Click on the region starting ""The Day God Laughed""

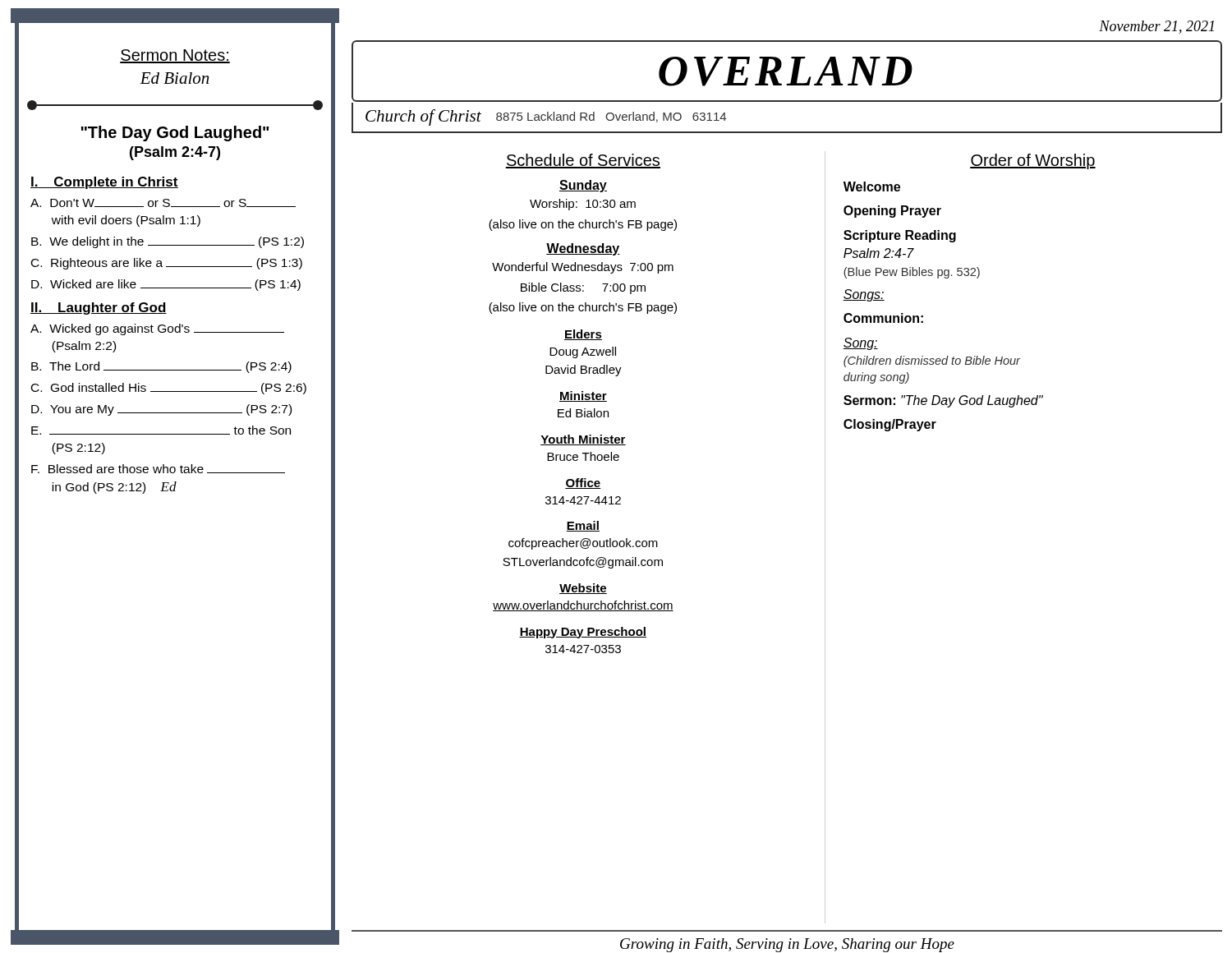175,132
